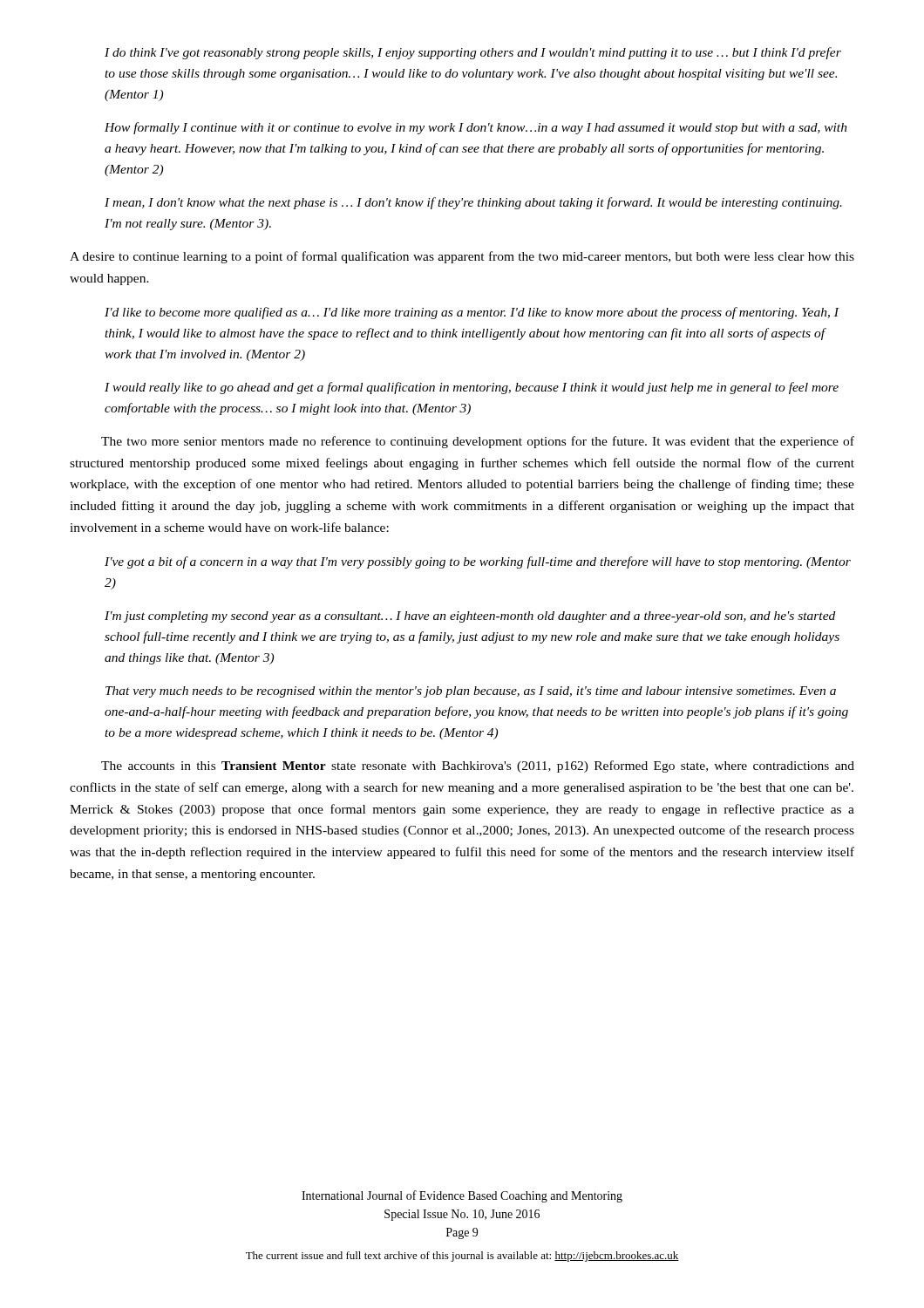Where is the passage that starts "How formally I continue with it"?
924x1308 pixels.
click(x=476, y=148)
